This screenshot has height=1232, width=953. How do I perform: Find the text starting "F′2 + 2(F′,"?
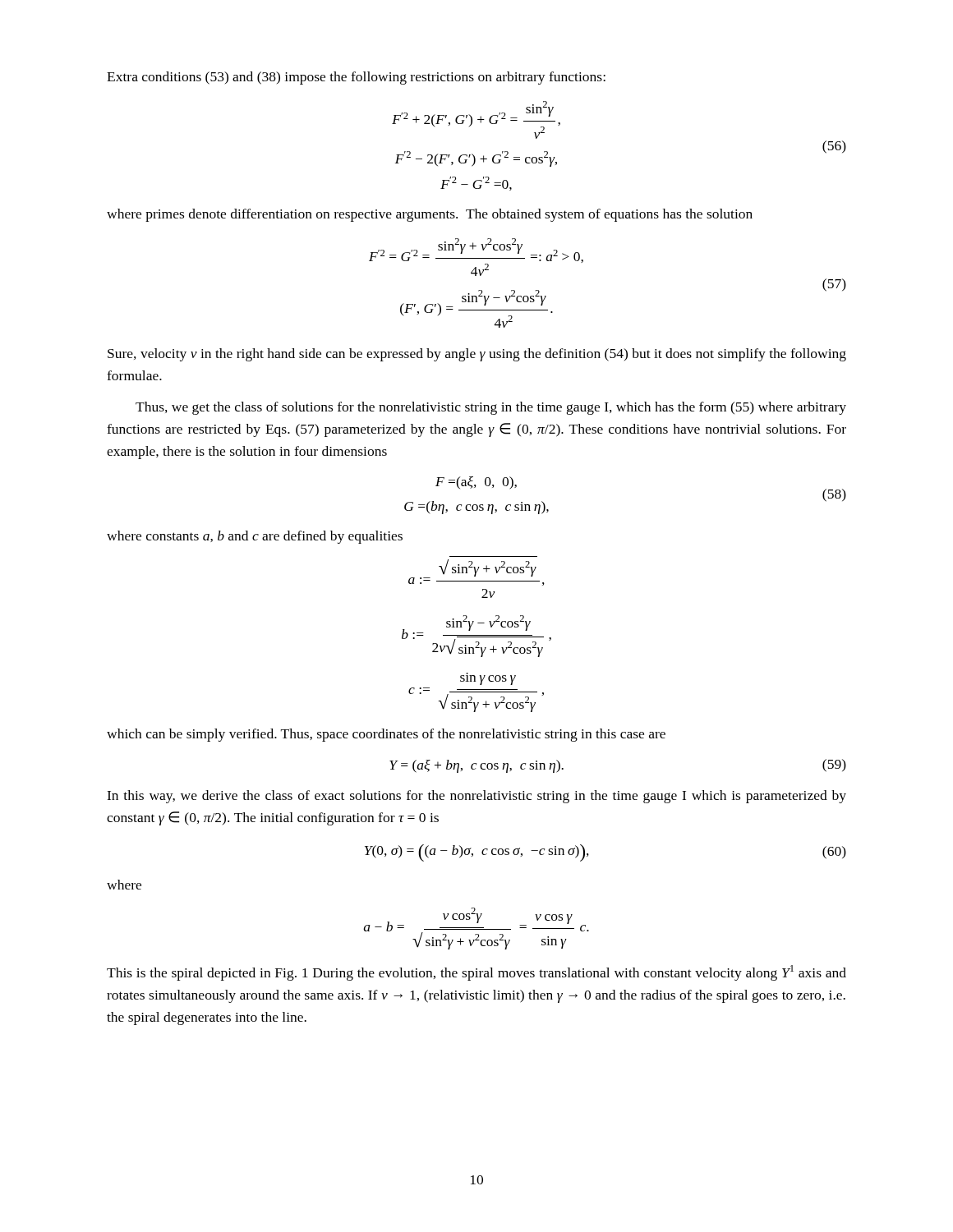476,120
